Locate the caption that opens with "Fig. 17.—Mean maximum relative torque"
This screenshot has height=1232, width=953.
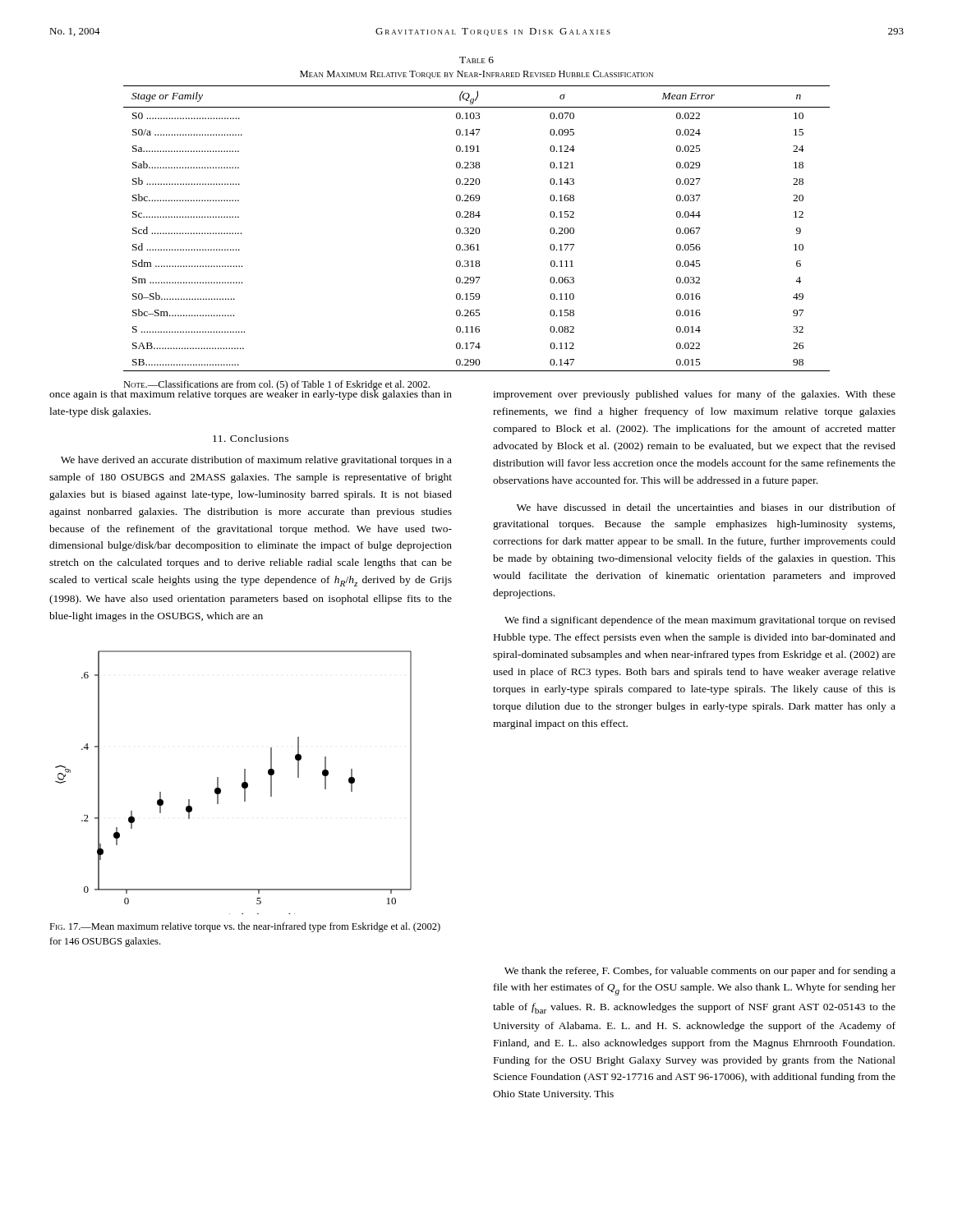[x=245, y=934]
